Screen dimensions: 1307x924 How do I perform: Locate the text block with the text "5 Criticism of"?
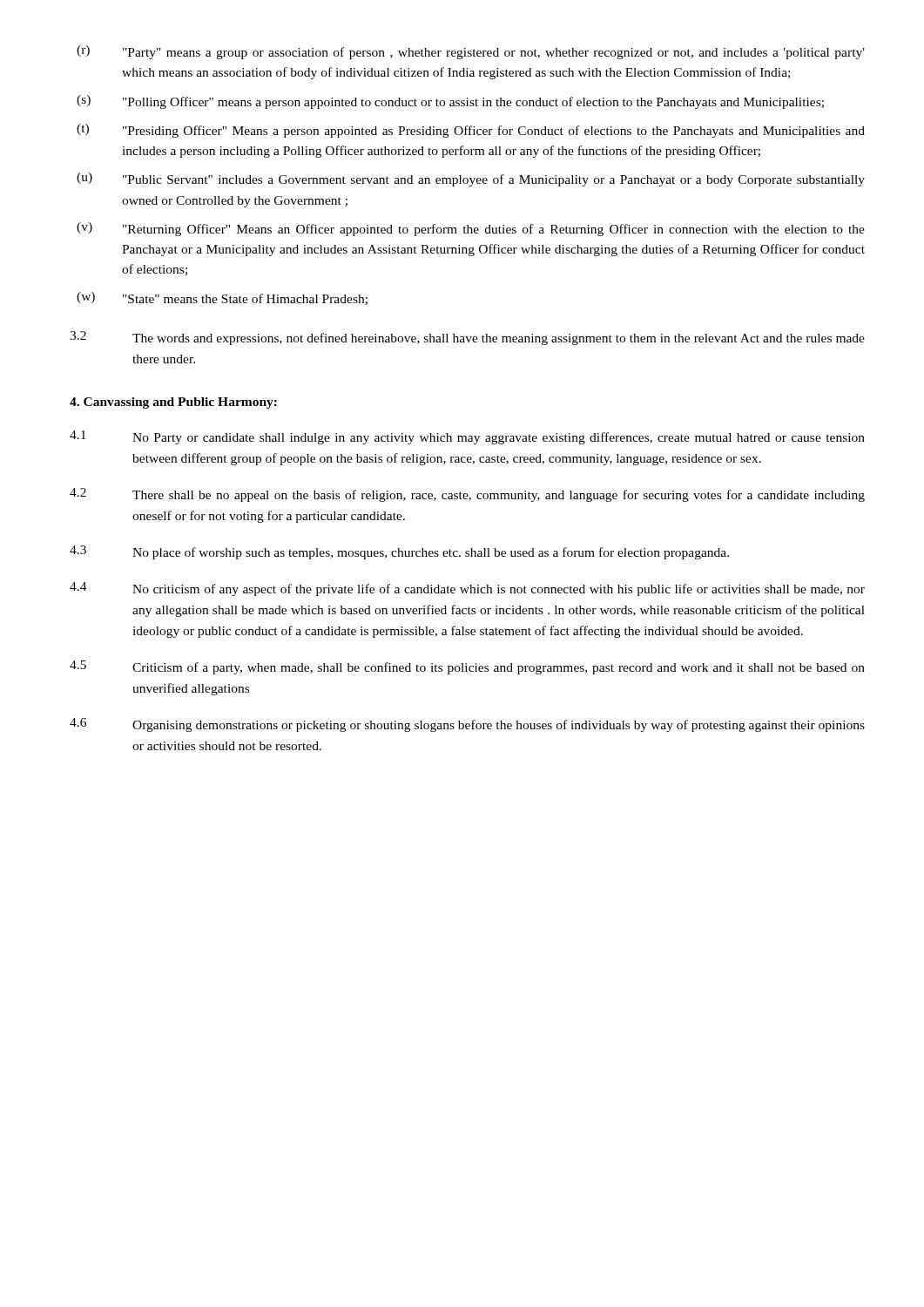467,678
